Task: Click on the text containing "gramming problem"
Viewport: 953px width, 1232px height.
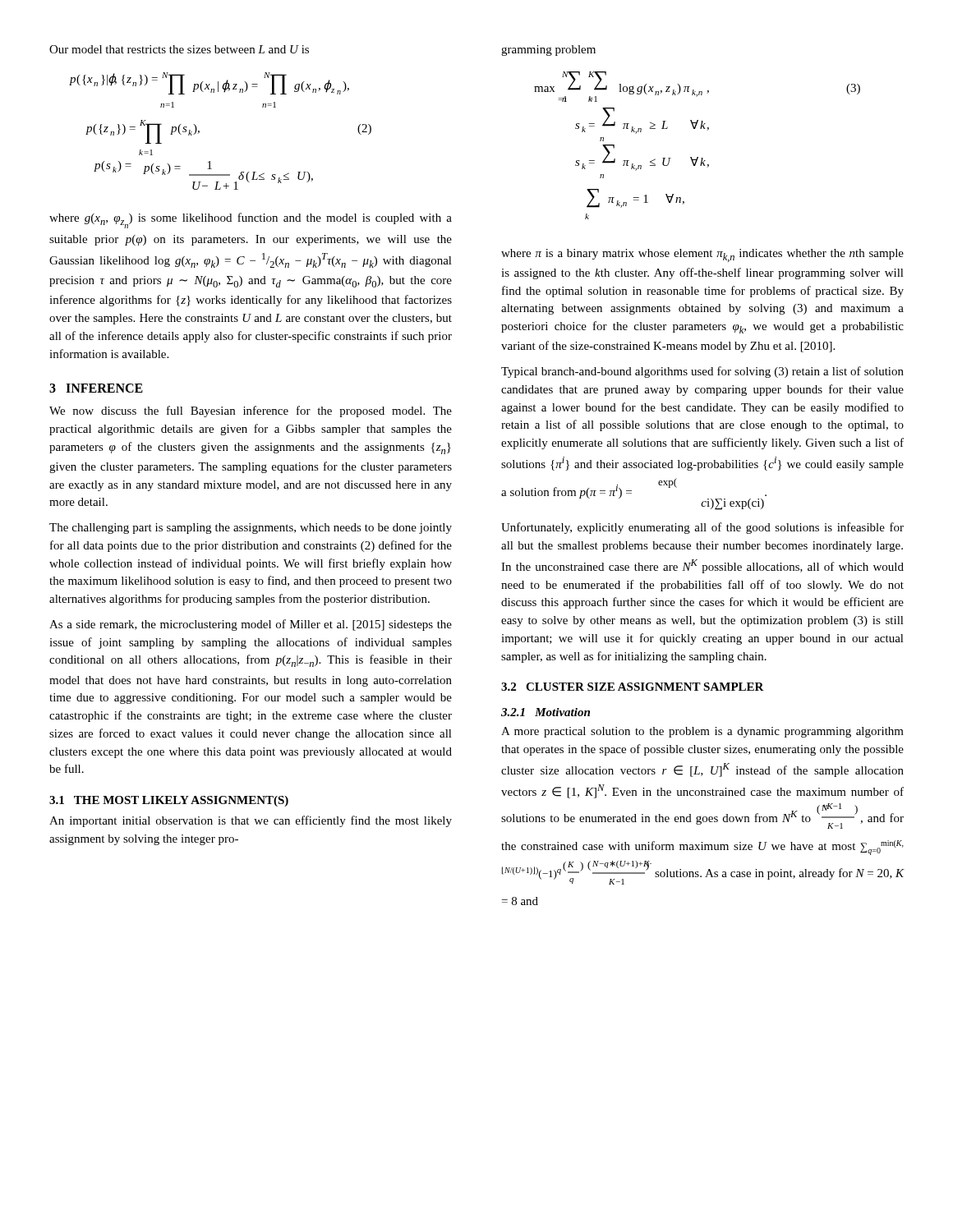Action: tap(548, 51)
